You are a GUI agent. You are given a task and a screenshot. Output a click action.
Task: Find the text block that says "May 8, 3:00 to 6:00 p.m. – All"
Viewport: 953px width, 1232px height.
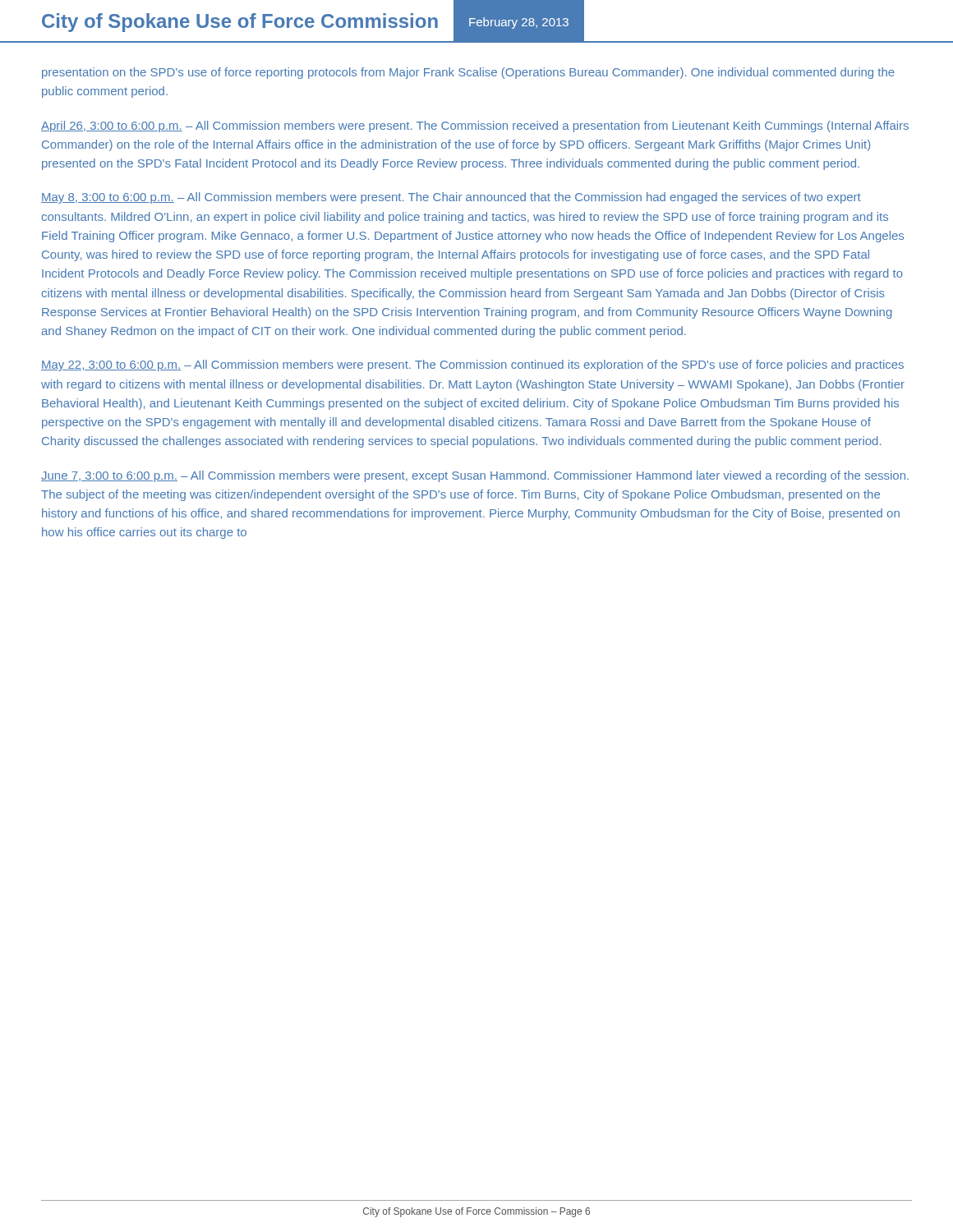click(473, 264)
